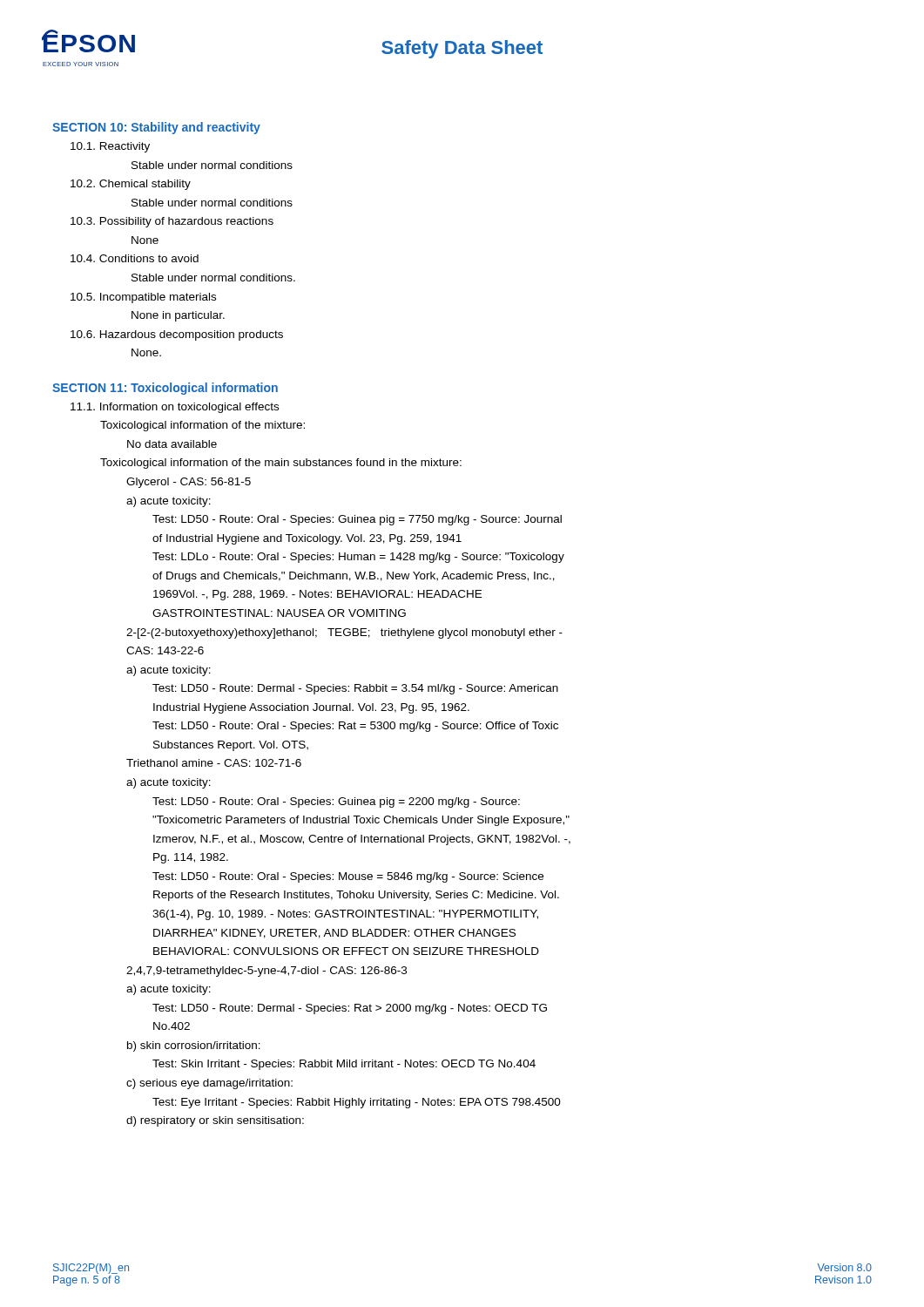Locate the text "SECTION 11: Toxicological information"

coord(165,388)
